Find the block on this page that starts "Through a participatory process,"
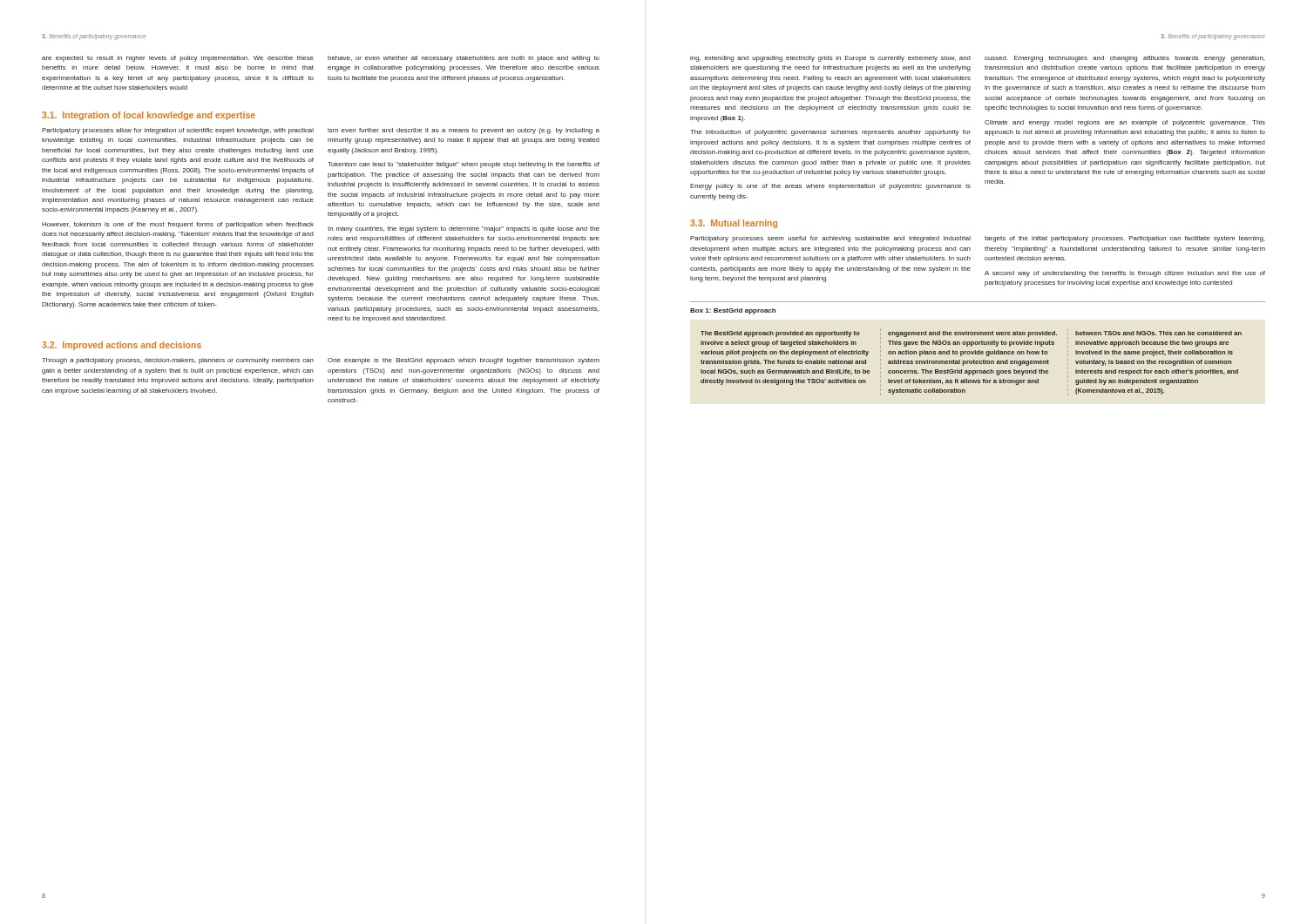The image size is (1307, 924). point(321,383)
